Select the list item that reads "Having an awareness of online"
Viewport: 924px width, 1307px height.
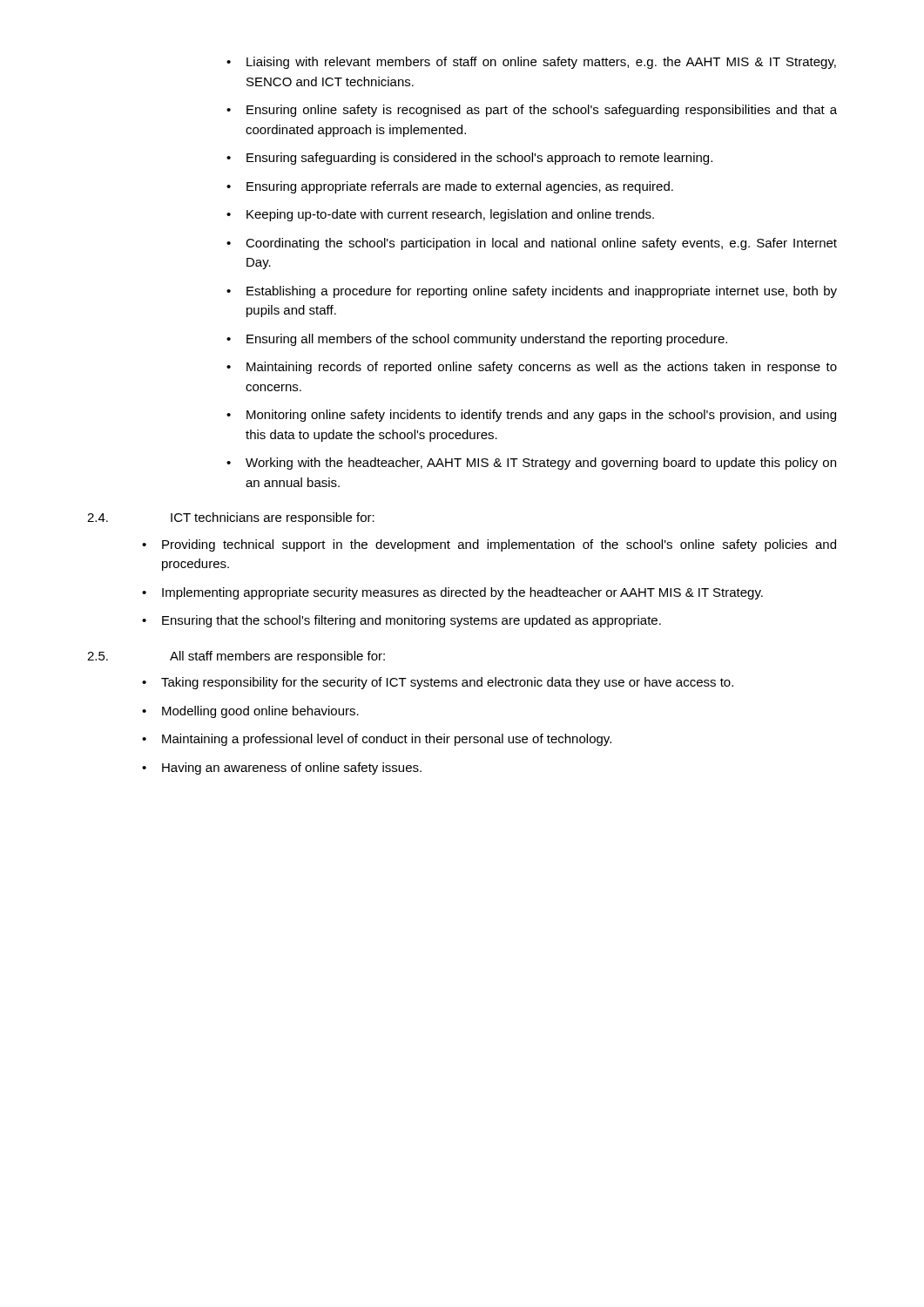[x=292, y=767]
